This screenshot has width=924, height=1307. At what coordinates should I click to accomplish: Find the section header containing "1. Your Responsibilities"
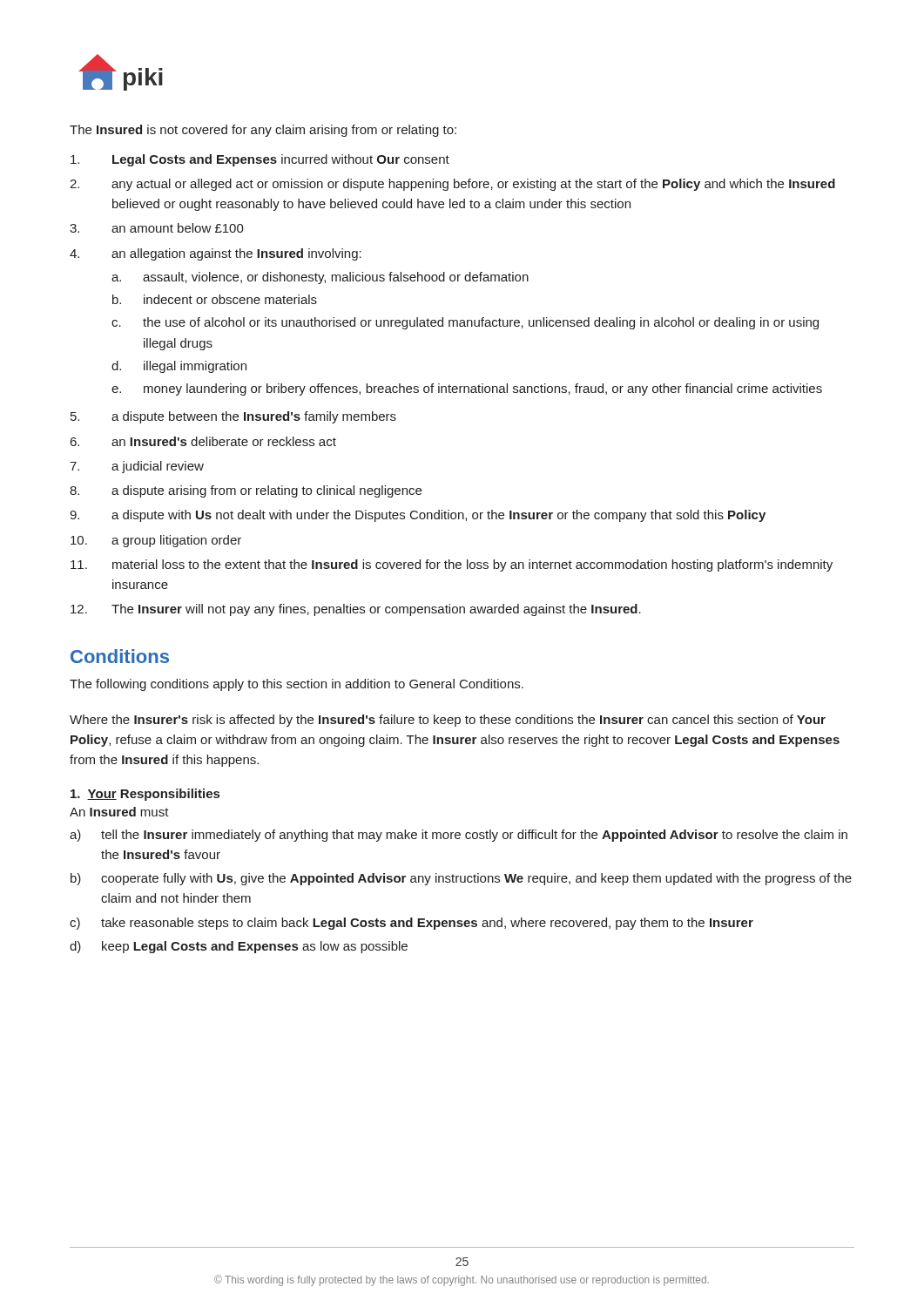(145, 793)
